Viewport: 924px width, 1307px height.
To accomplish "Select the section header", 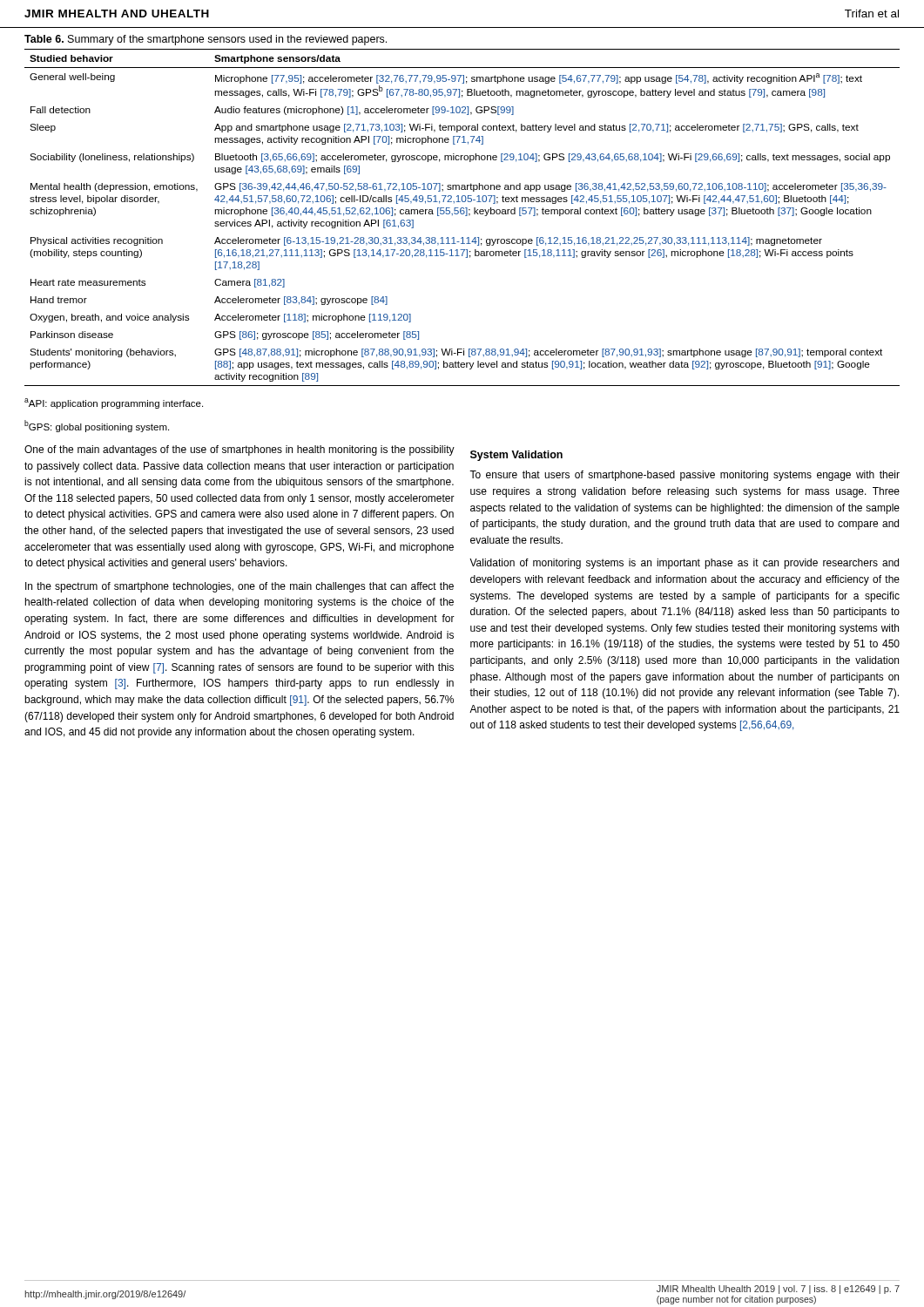I will [x=516, y=455].
